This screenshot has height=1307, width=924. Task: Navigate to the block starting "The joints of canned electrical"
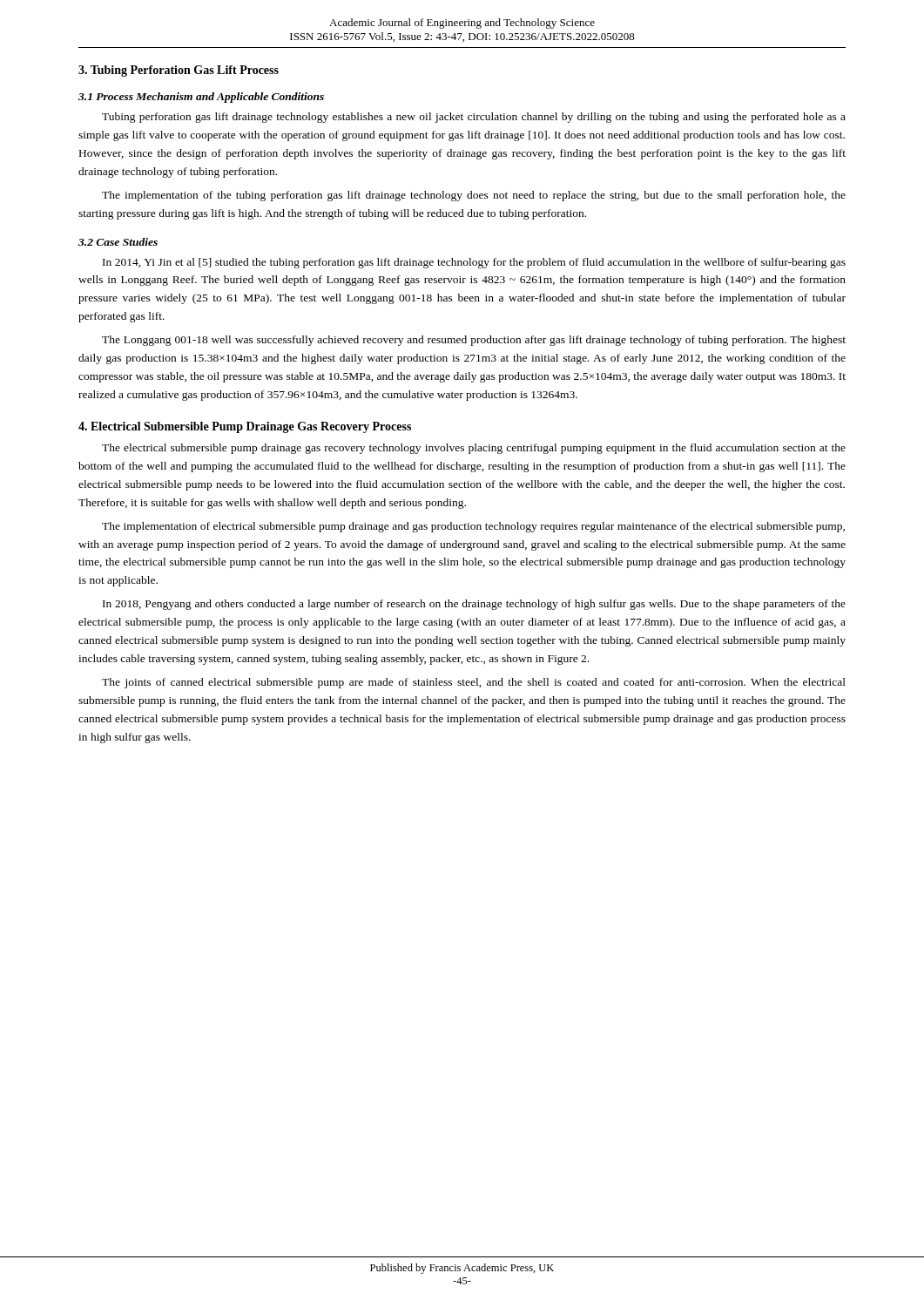[x=462, y=709]
